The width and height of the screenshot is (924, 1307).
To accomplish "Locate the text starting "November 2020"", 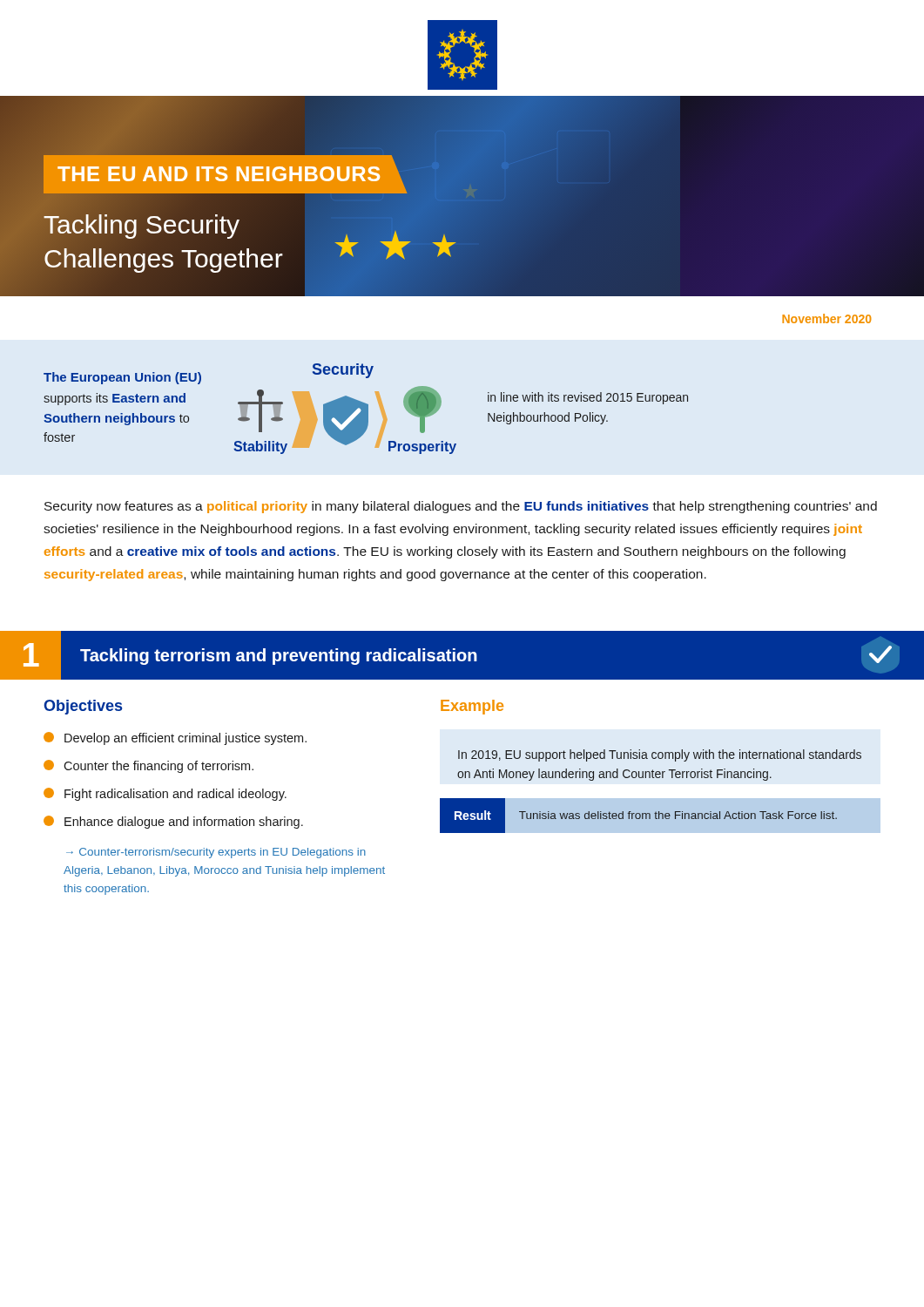I will pyautogui.click(x=827, y=319).
